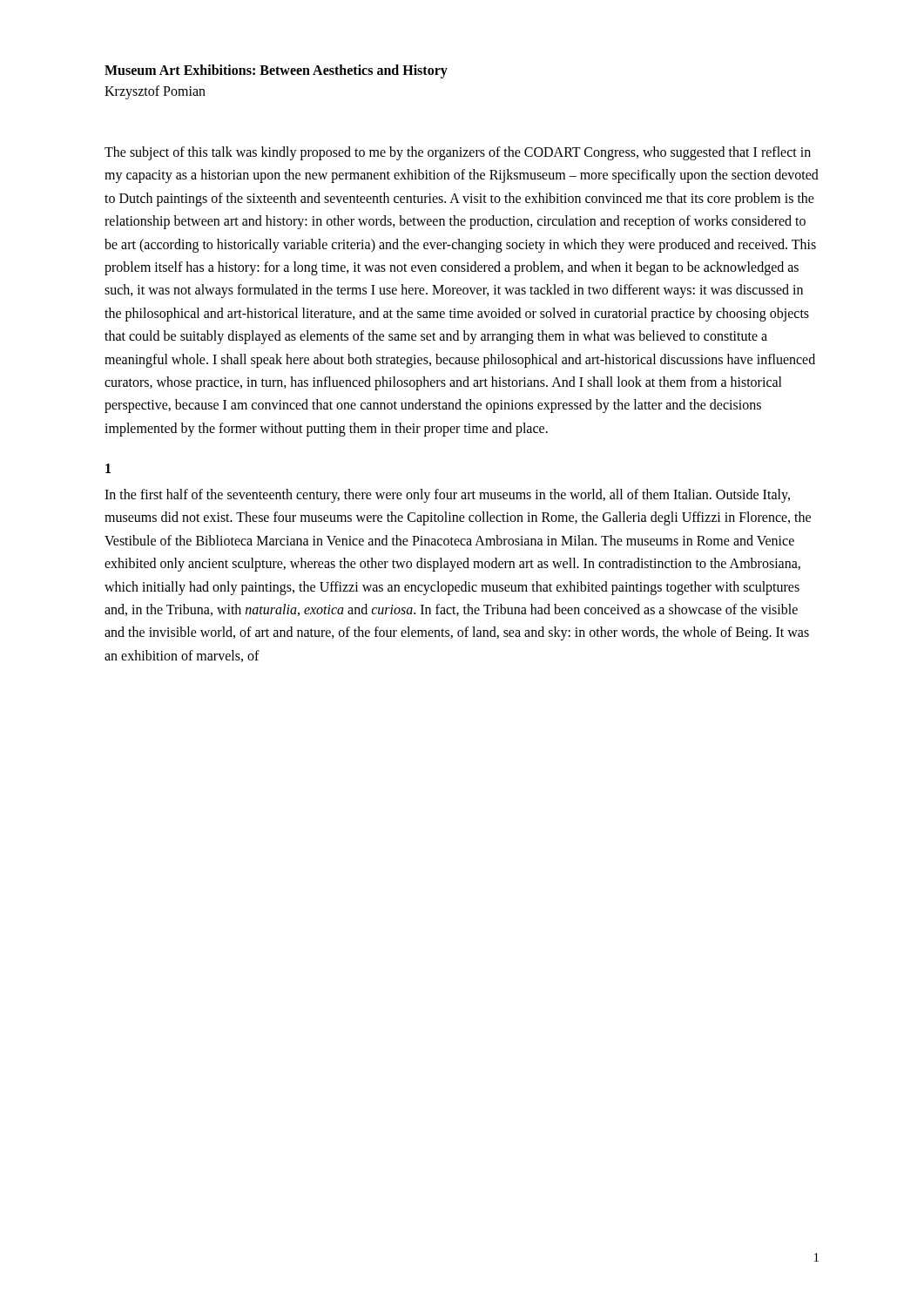Click the passage that begins "In the first half of the seventeenth"
The width and height of the screenshot is (924, 1307).
pyautogui.click(x=458, y=575)
